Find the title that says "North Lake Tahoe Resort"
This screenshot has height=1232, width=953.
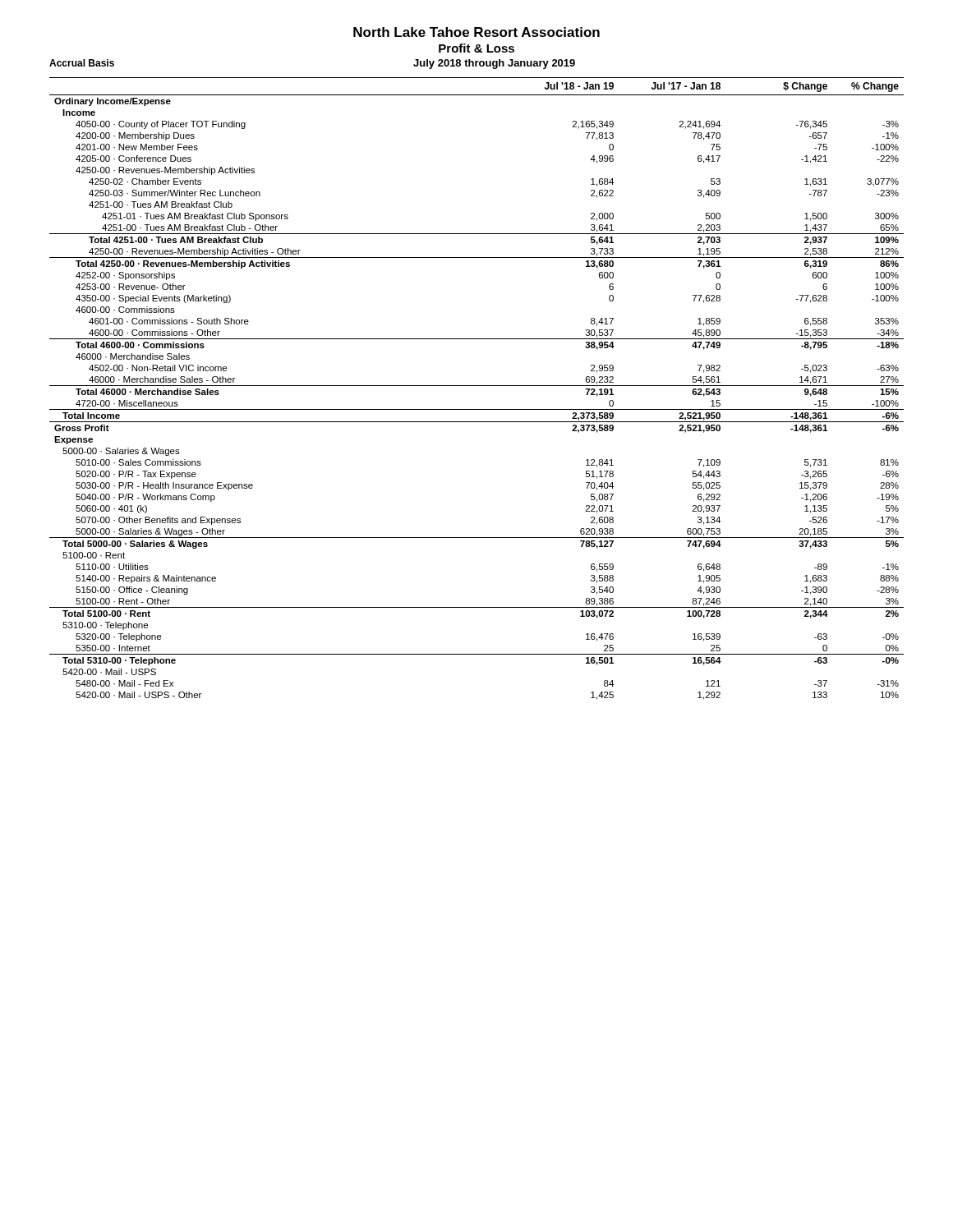[476, 40]
